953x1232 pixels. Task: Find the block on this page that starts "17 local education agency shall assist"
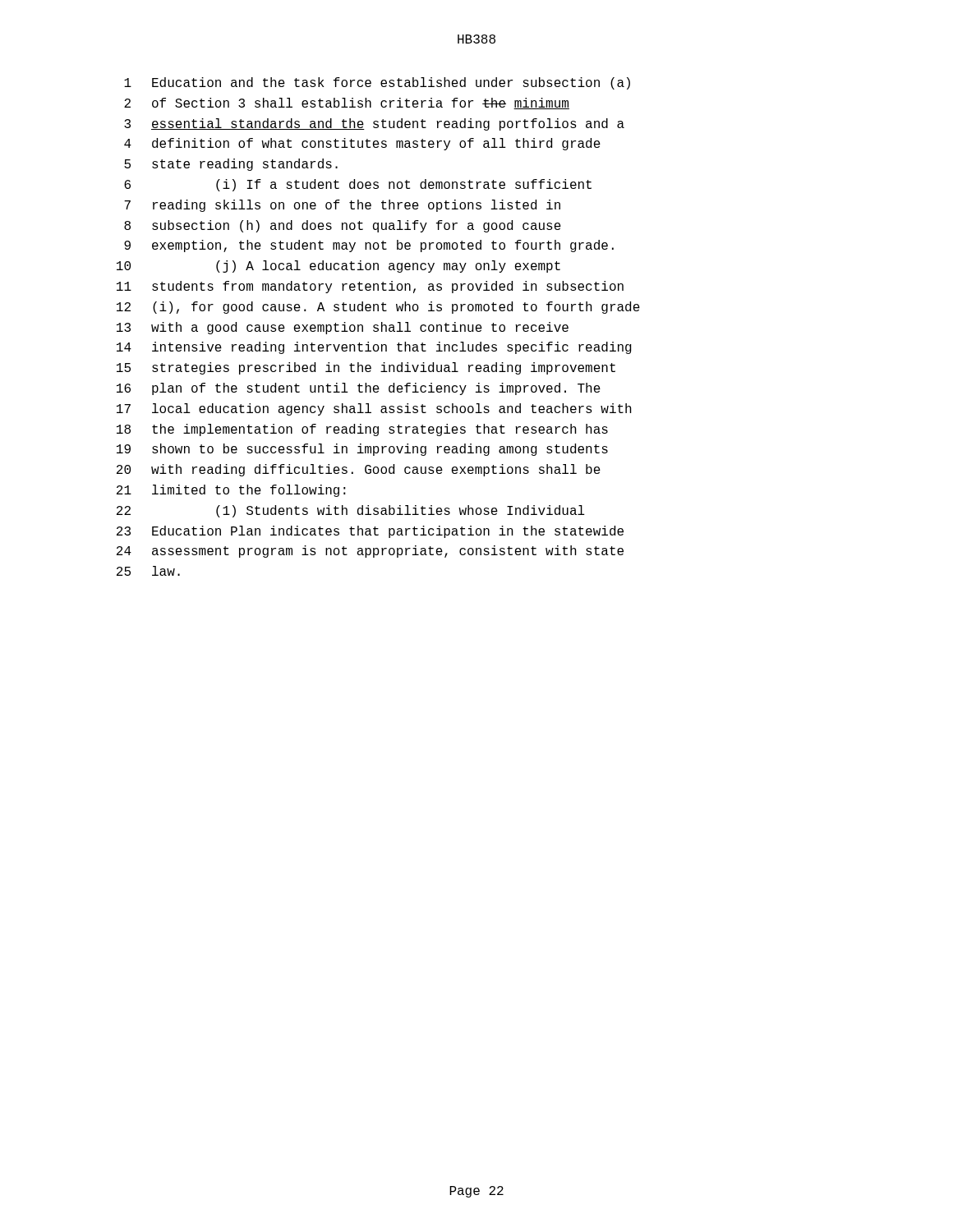tap(485, 410)
